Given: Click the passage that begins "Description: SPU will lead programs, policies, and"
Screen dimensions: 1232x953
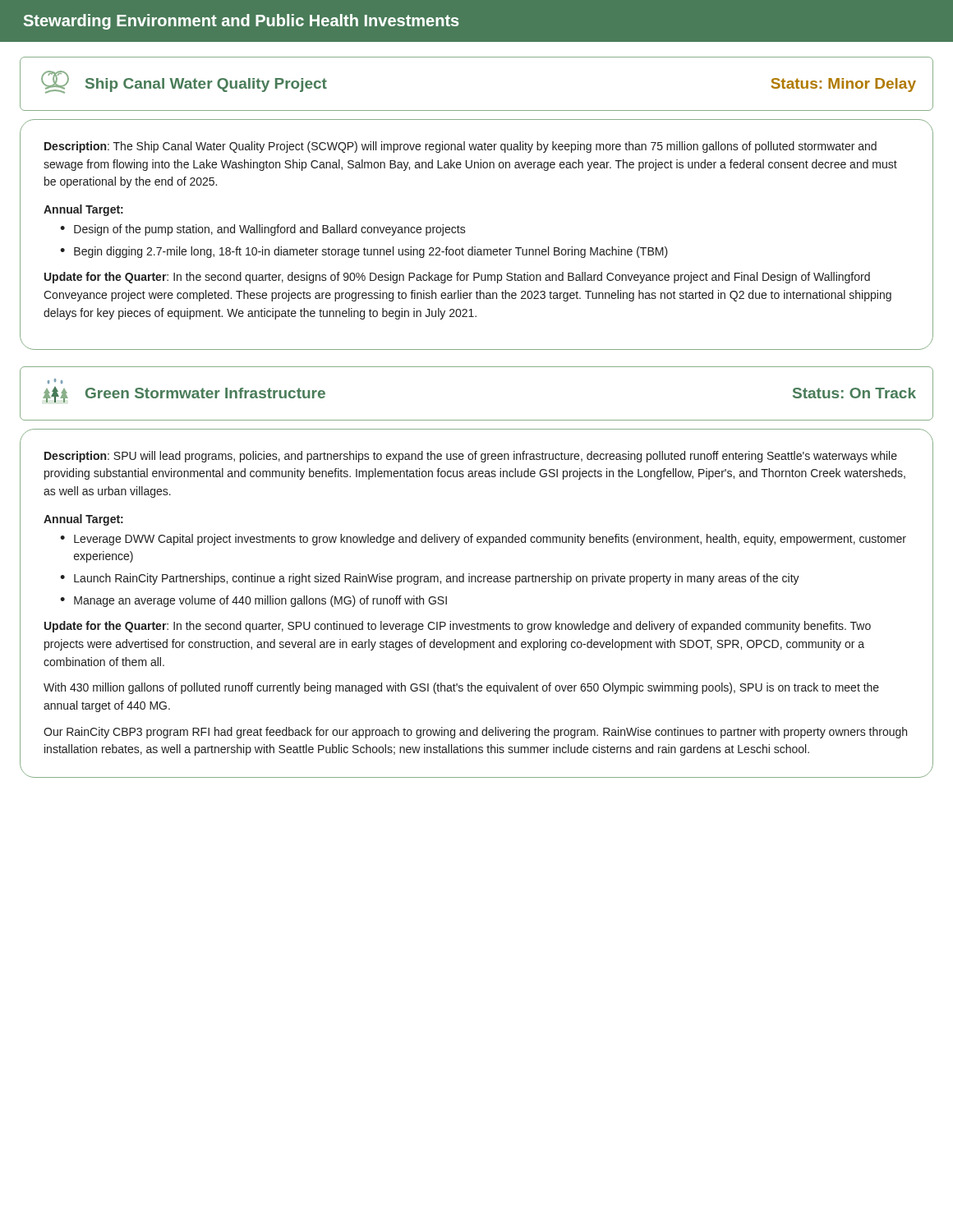Looking at the screenshot, I should [x=471, y=457].
